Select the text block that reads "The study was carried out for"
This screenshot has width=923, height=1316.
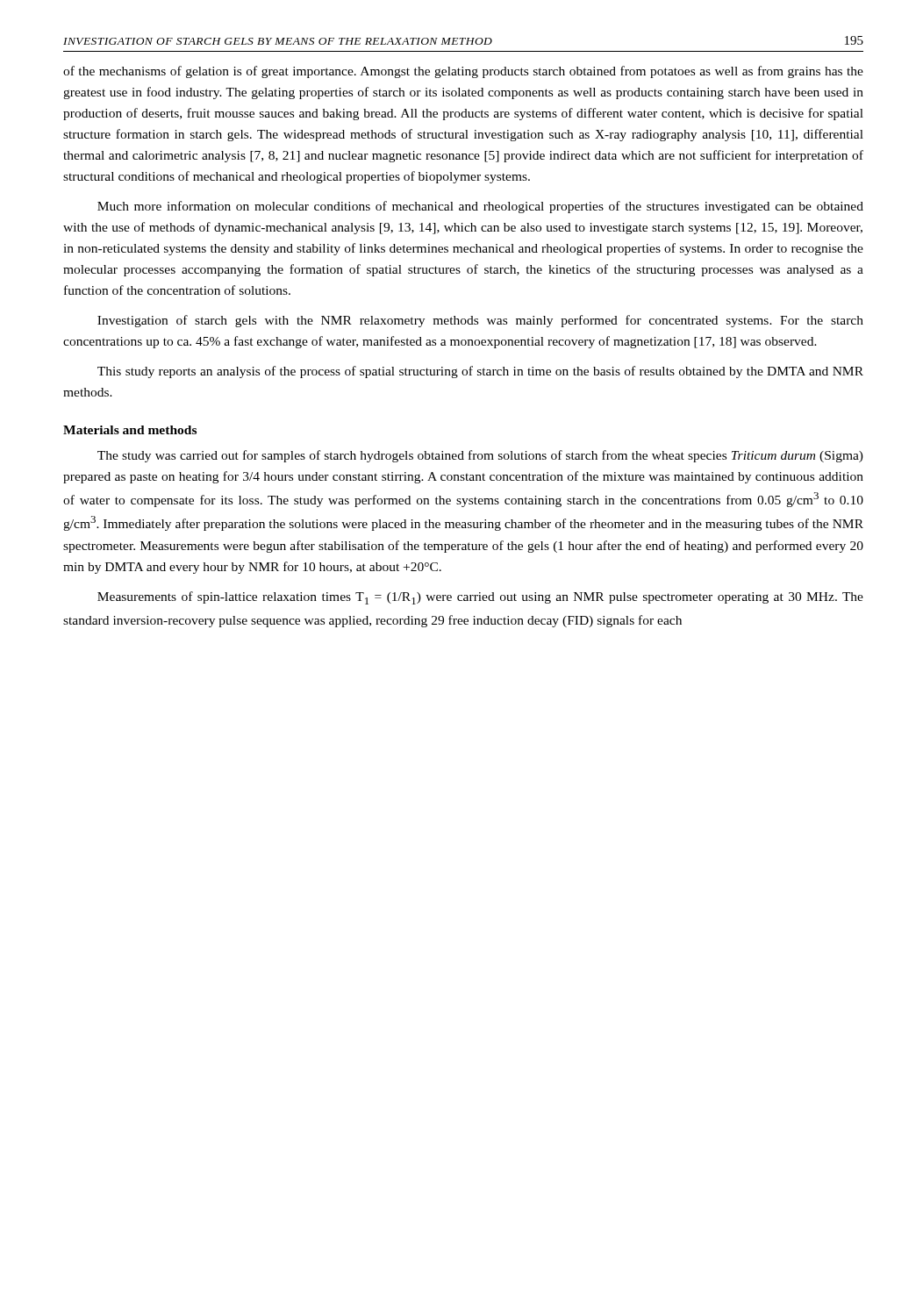click(x=463, y=511)
